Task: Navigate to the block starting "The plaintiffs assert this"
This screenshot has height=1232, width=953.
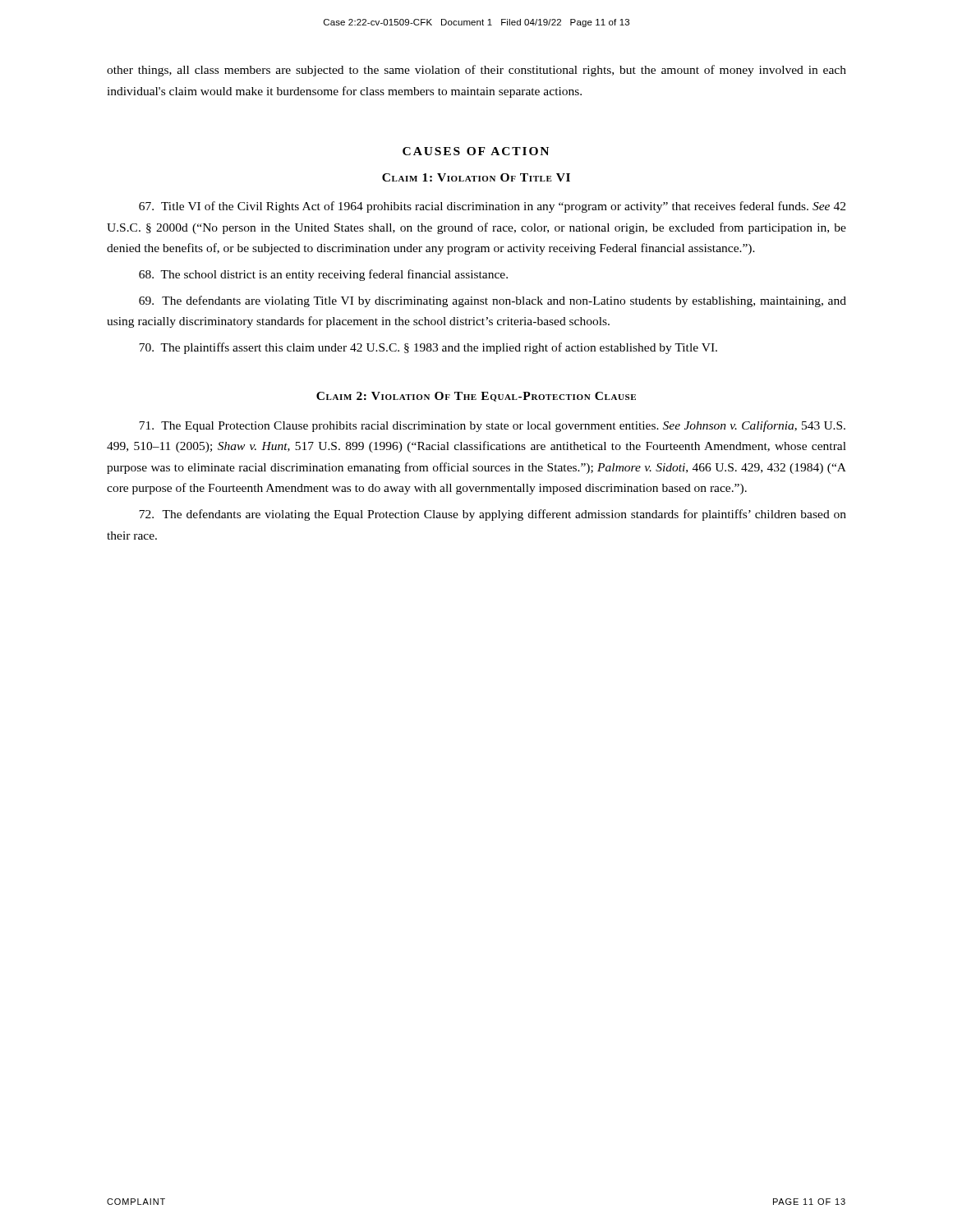Action: point(476,347)
